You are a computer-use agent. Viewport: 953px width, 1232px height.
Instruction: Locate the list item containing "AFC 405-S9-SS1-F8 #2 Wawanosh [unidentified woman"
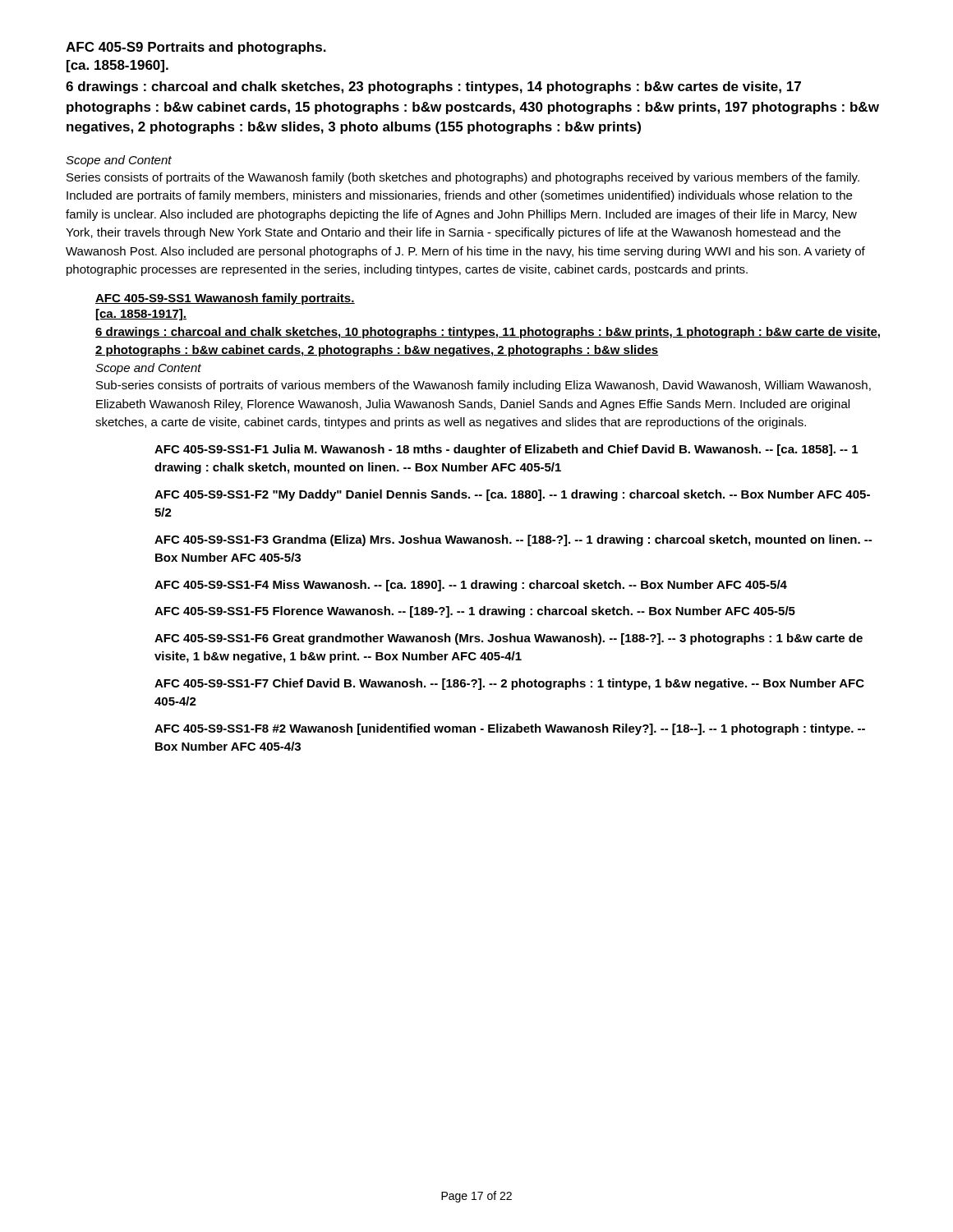[521, 738]
